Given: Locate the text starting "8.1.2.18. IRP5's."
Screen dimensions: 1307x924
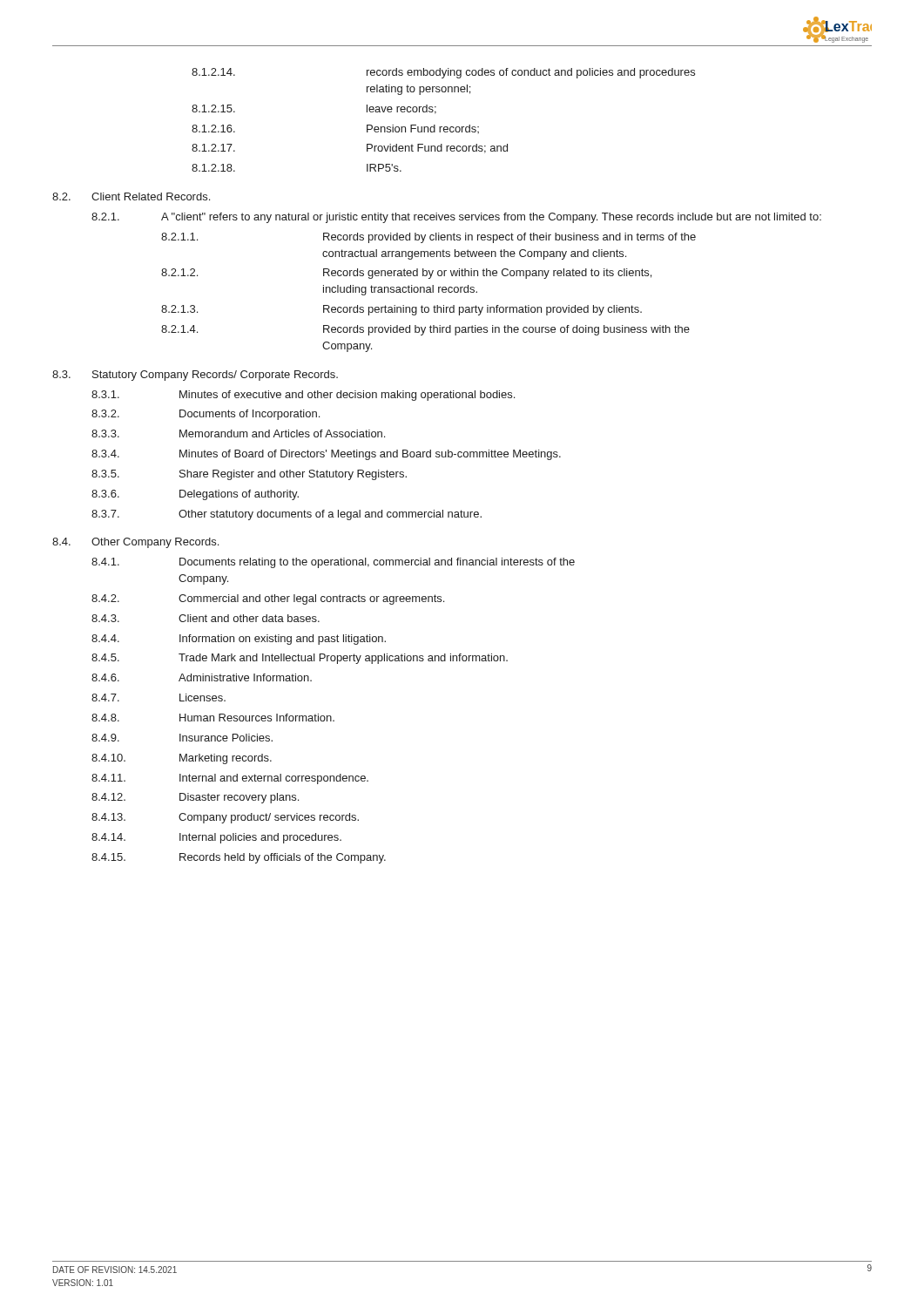Looking at the screenshot, I should [x=215, y=168].
